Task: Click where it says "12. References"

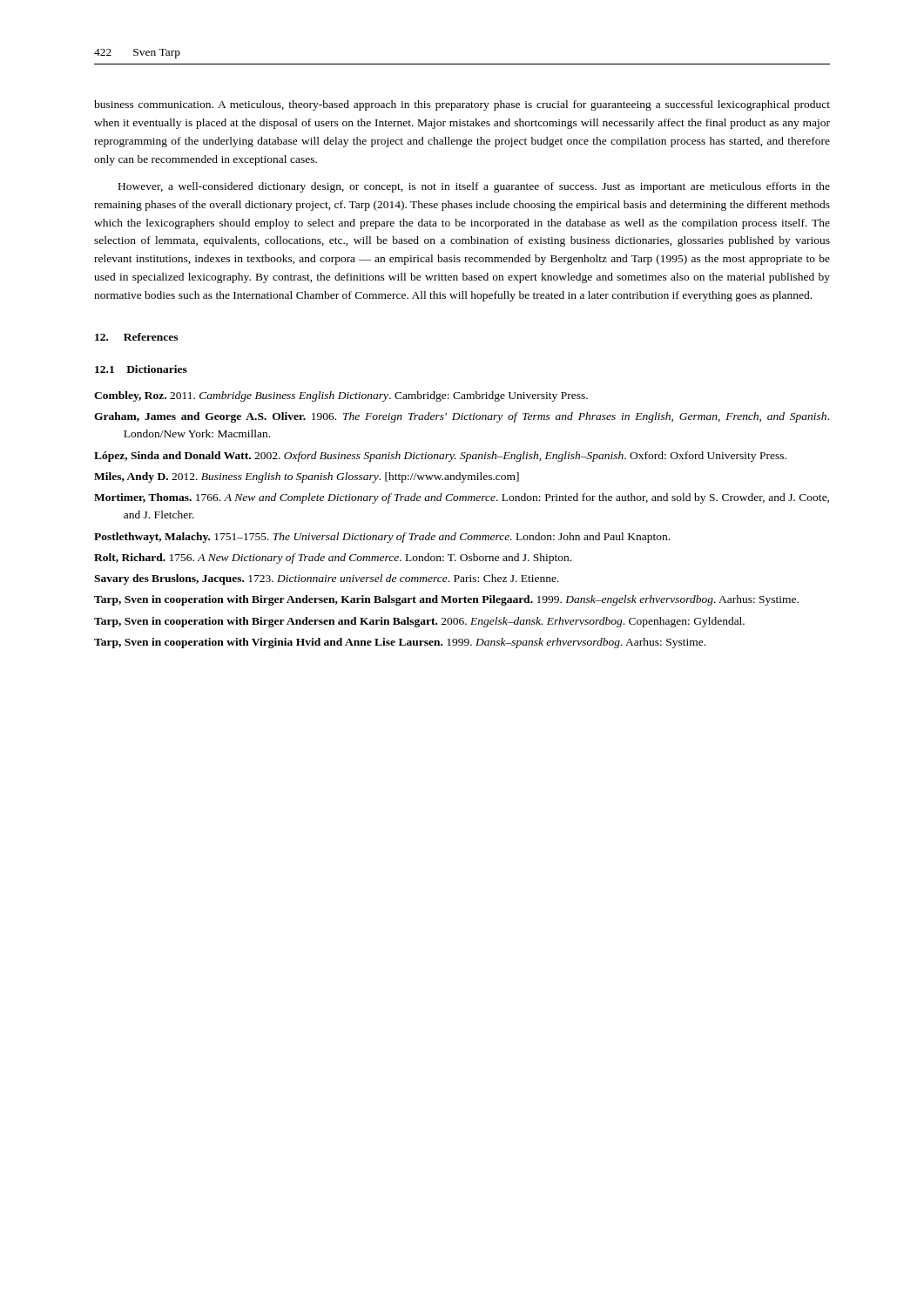Action: (136, 337)
